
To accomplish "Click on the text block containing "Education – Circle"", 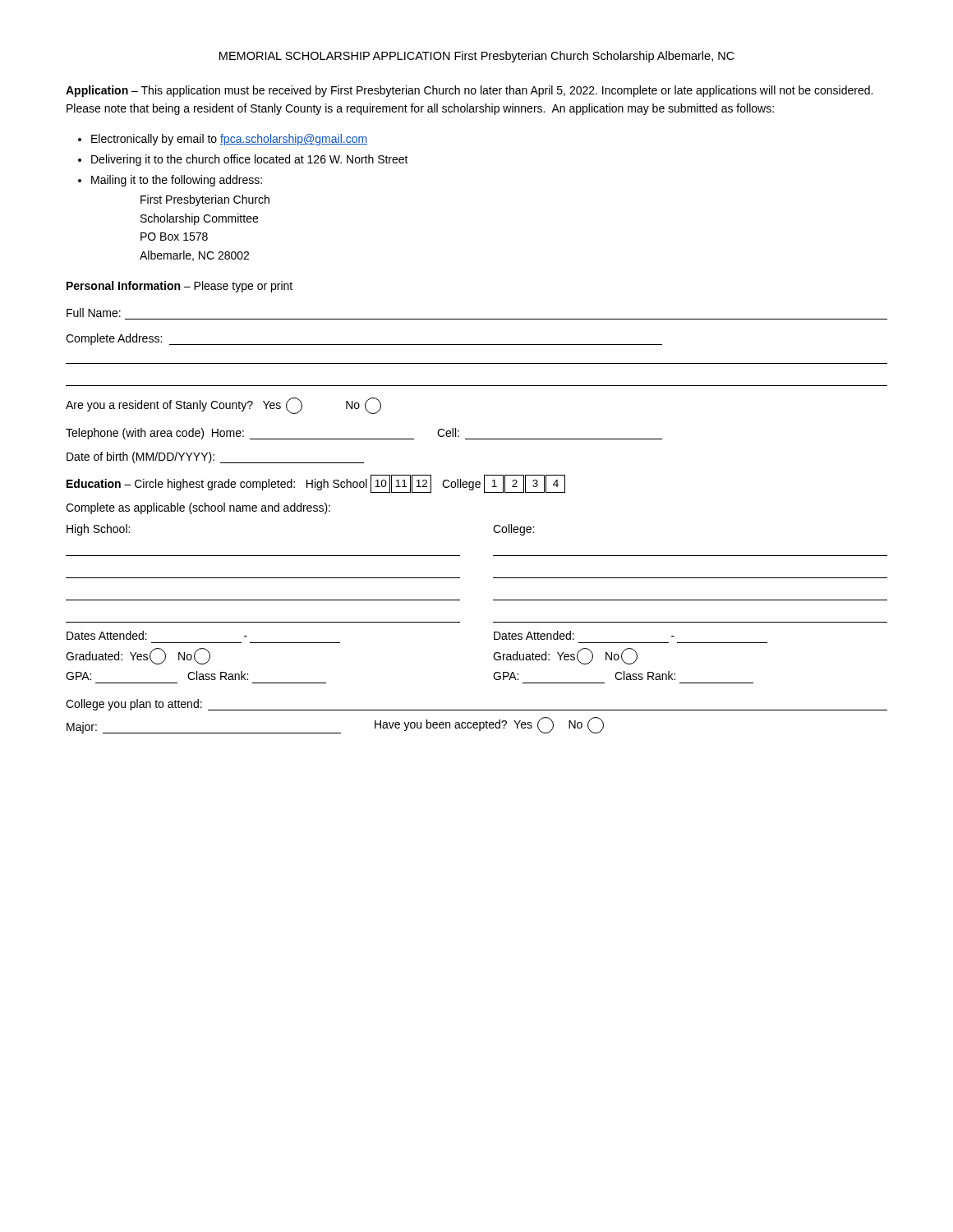I will pyautogui.click(x=316, y=484).
